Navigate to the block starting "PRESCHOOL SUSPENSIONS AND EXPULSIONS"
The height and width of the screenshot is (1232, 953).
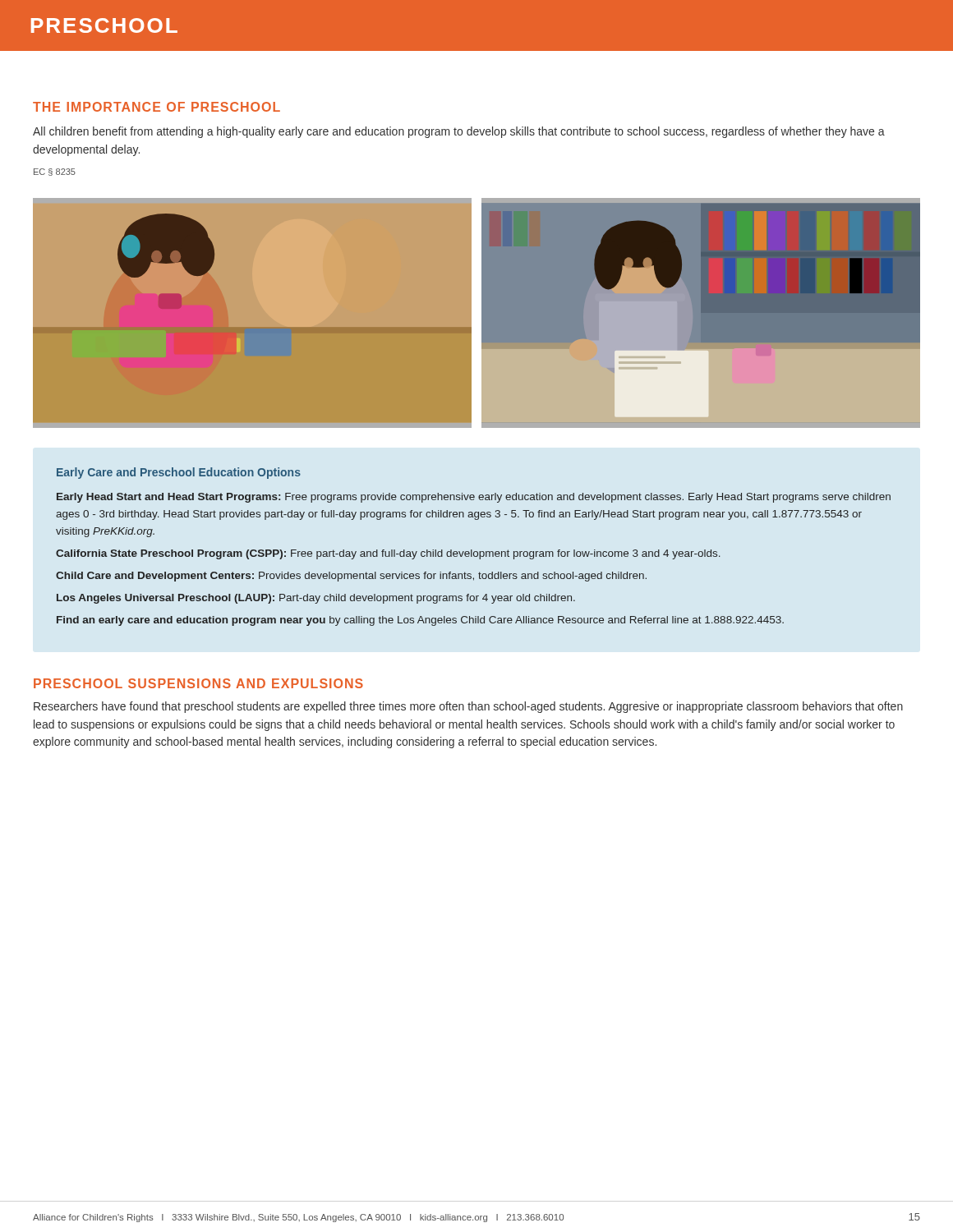[x=199, y=684]
